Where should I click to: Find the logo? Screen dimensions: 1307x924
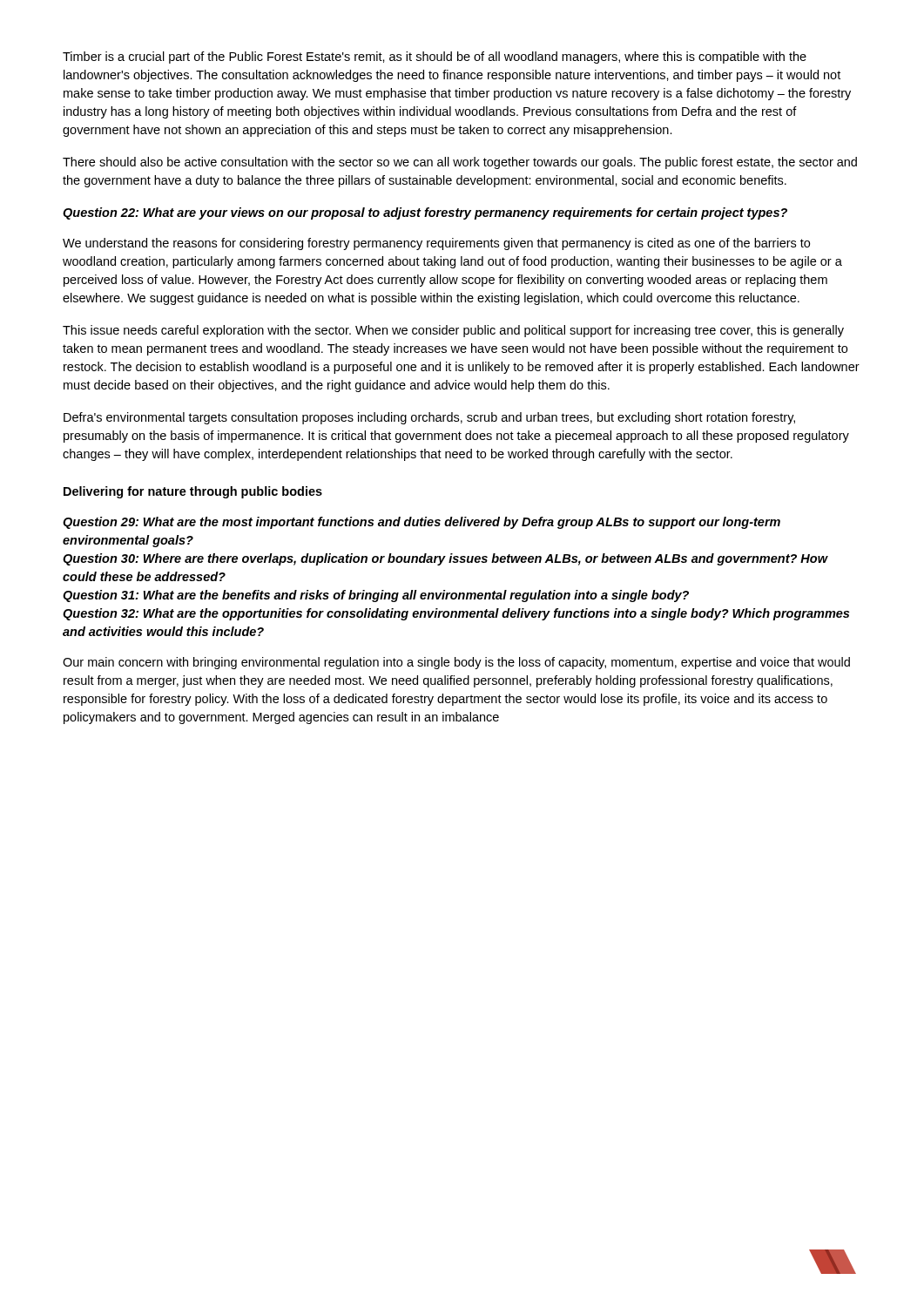(x=835, y=1262)
